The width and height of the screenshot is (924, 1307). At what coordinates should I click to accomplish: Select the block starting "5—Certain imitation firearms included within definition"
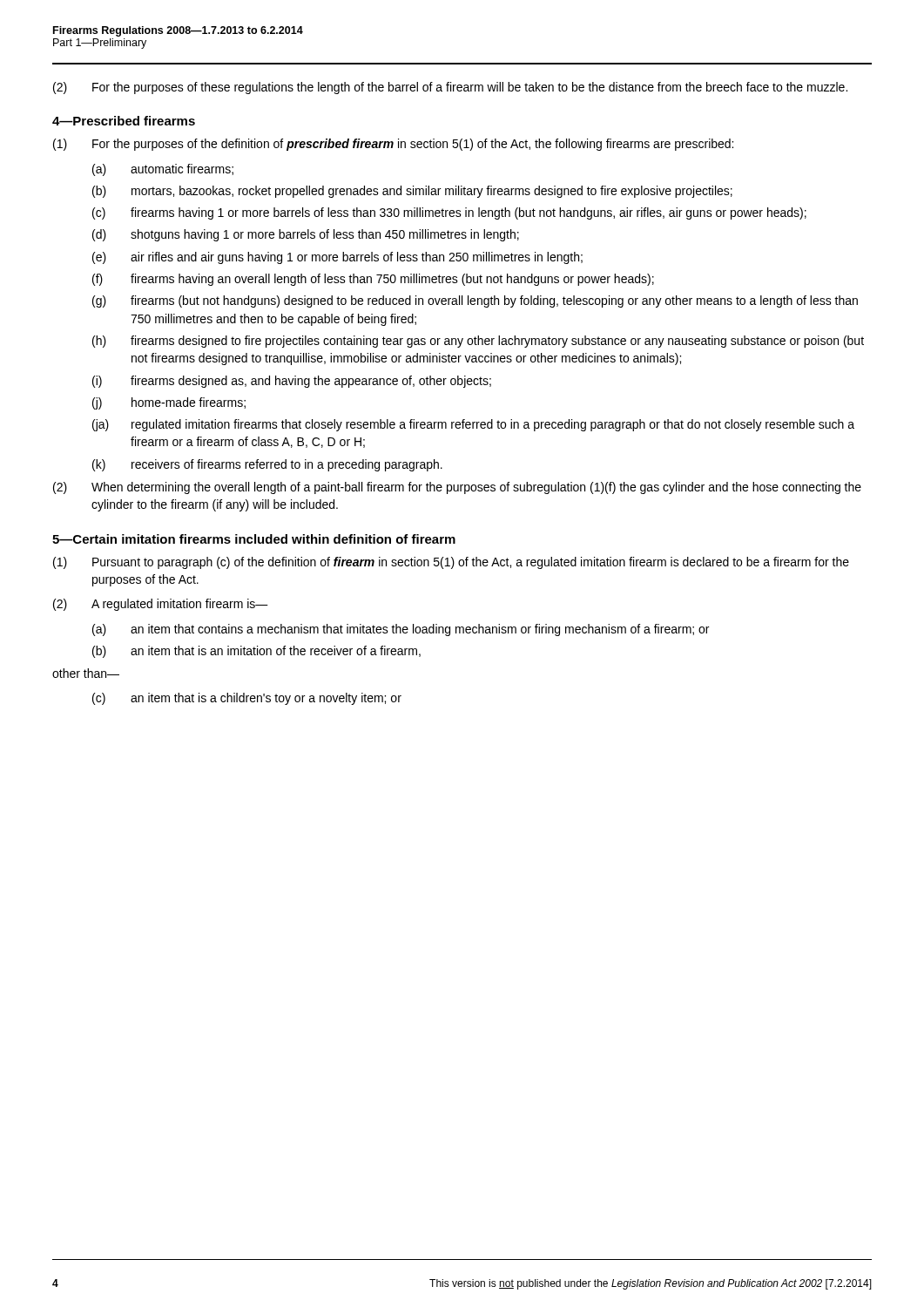coord(254,539)
